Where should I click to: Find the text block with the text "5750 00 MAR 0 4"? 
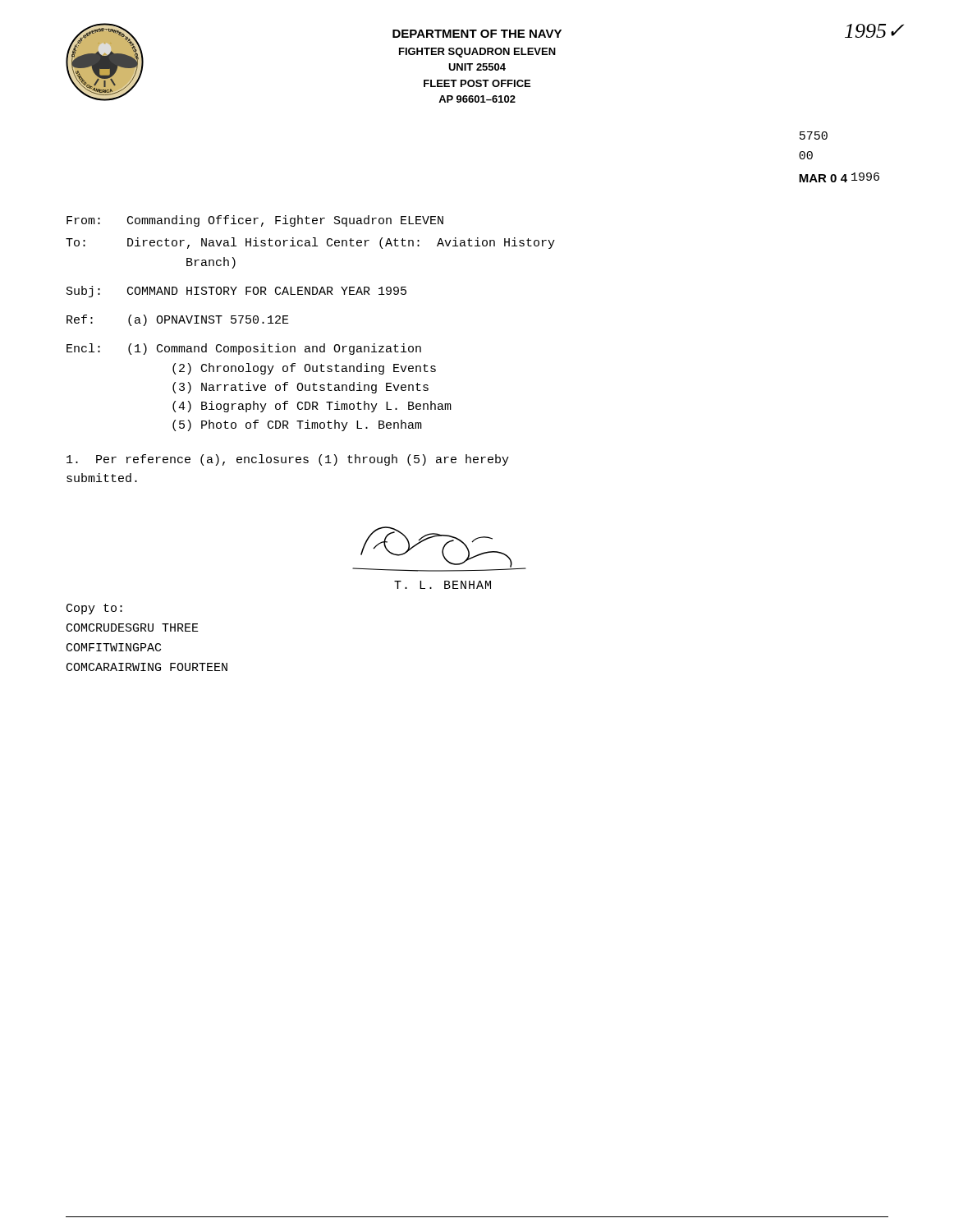coord(814,136)
